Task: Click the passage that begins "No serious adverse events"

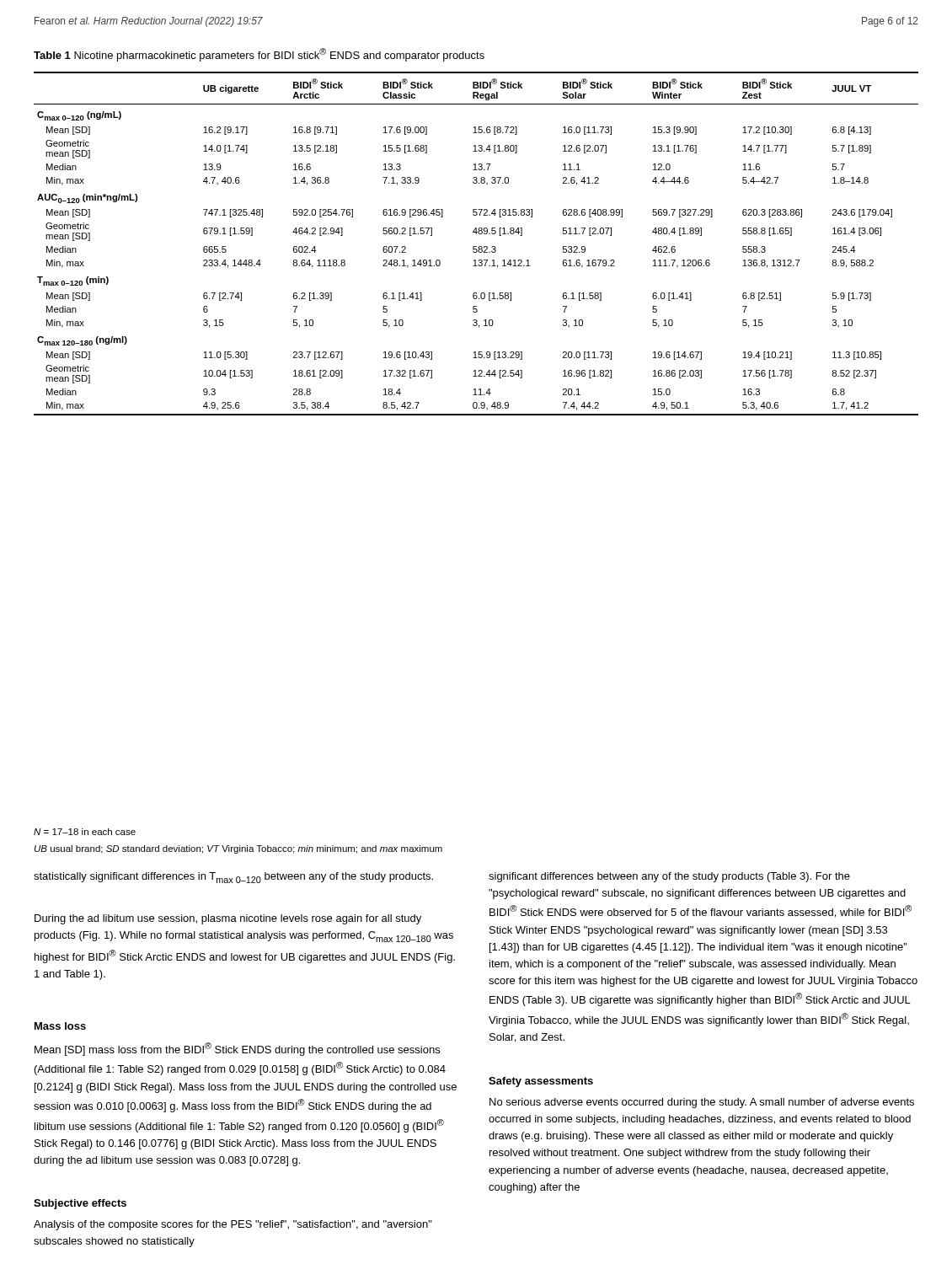Action: (702, 1144)
